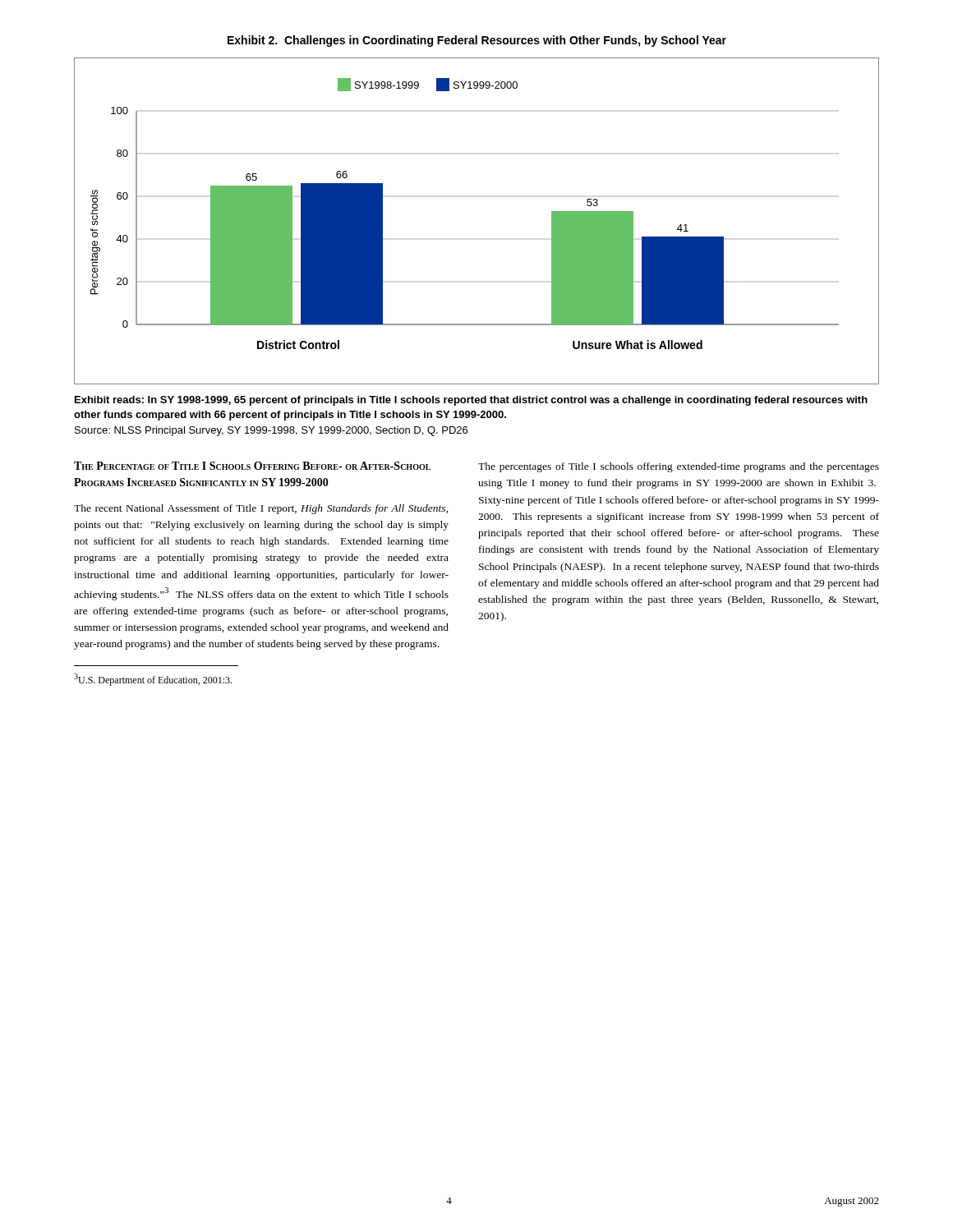This screenshot has width=953, height=1232.
Task: Find the text block that reads "The recent National Assessment of"
Action: [261, 576]
